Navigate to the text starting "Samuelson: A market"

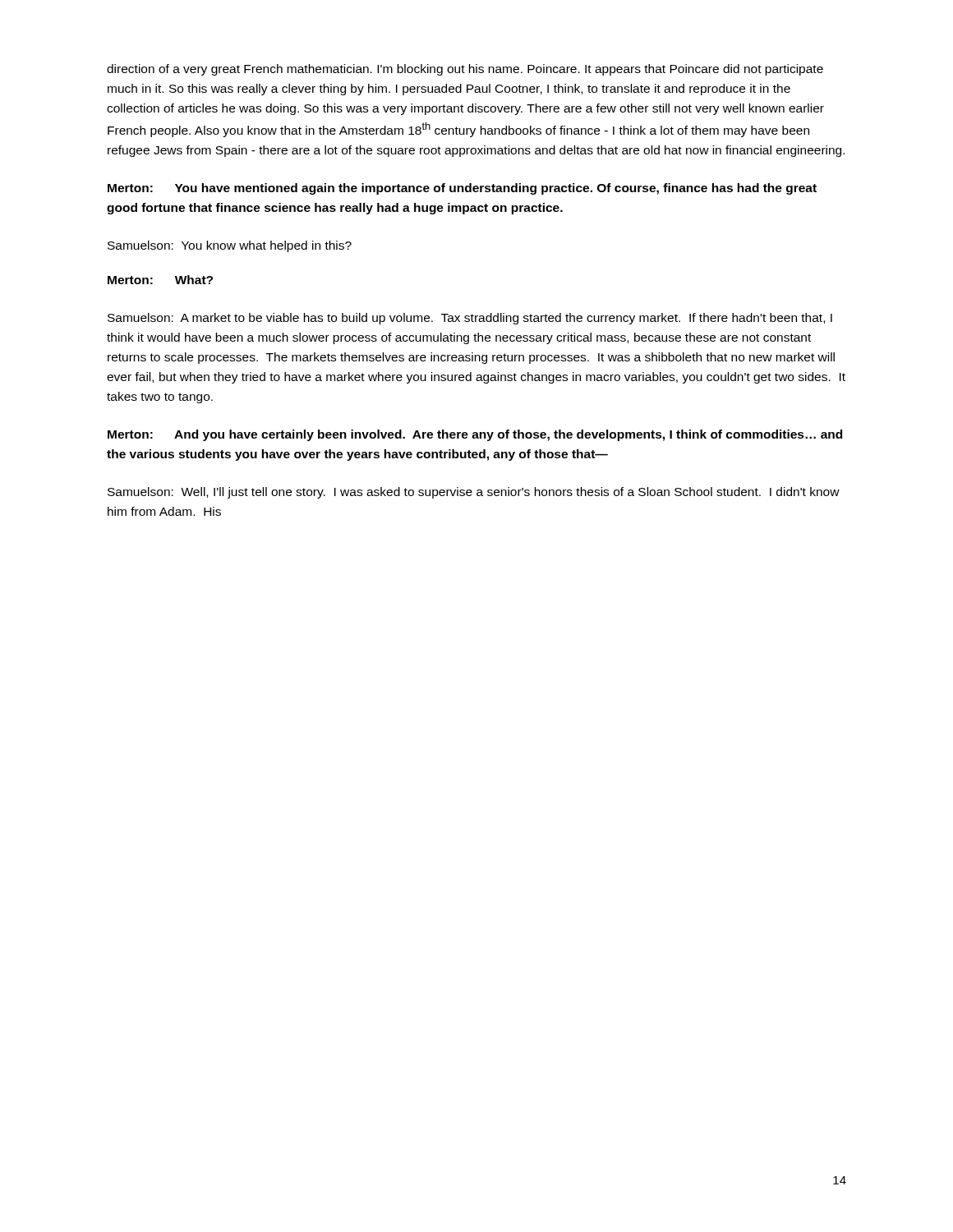point(476,357)
